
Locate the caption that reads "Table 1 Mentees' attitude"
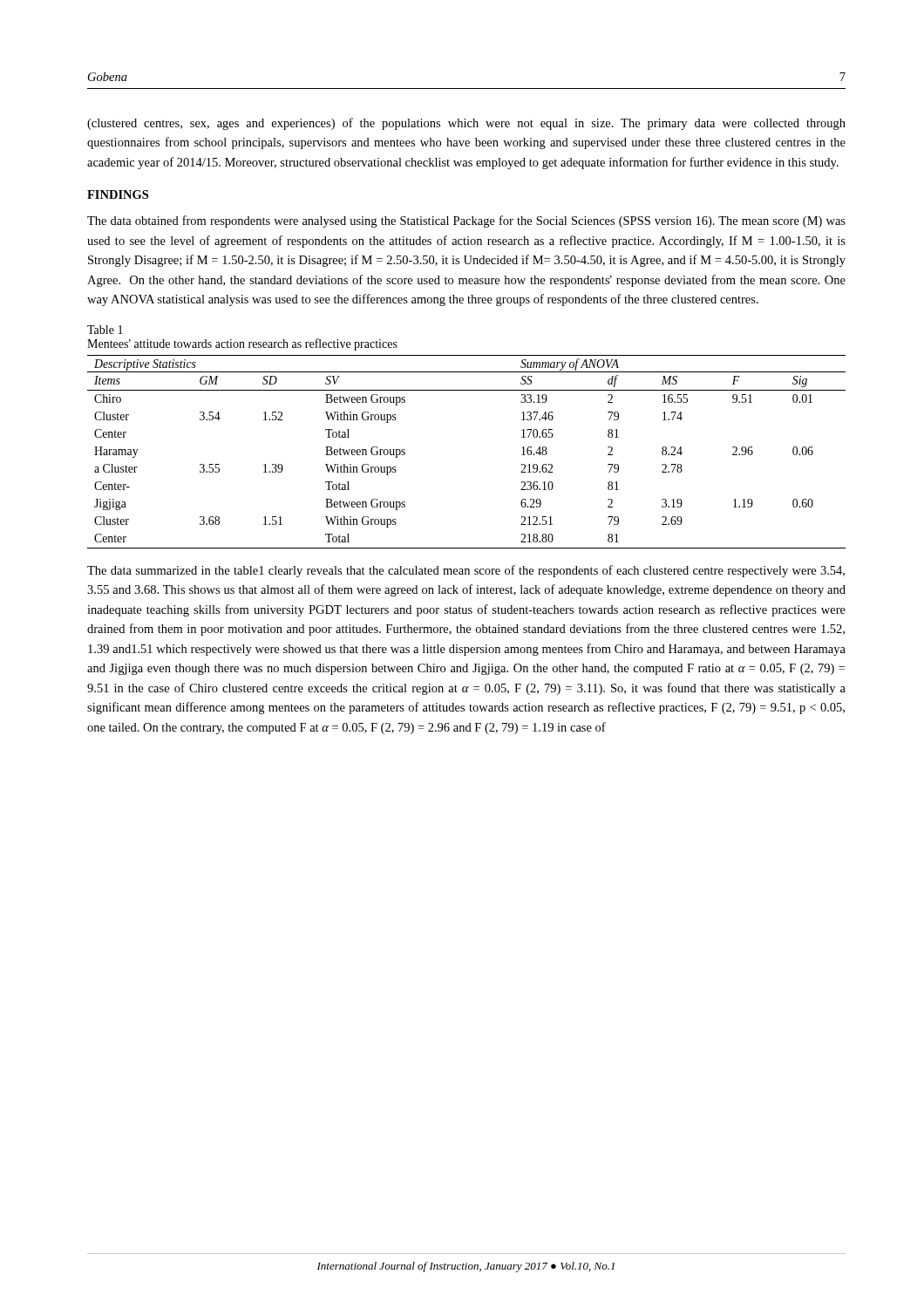tap(242, 337)
